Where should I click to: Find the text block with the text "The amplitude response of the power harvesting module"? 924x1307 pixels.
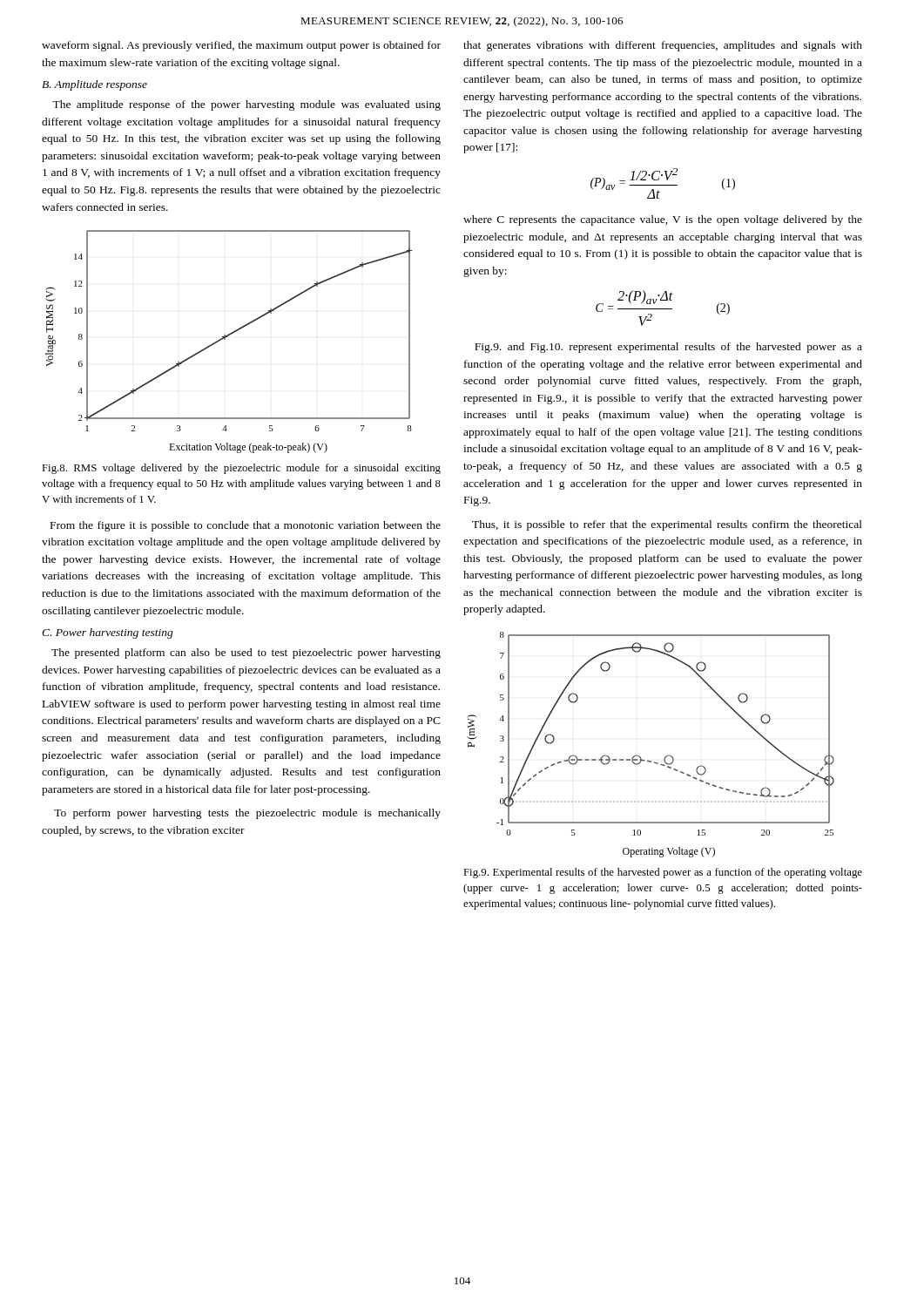[x=241, y=155]
